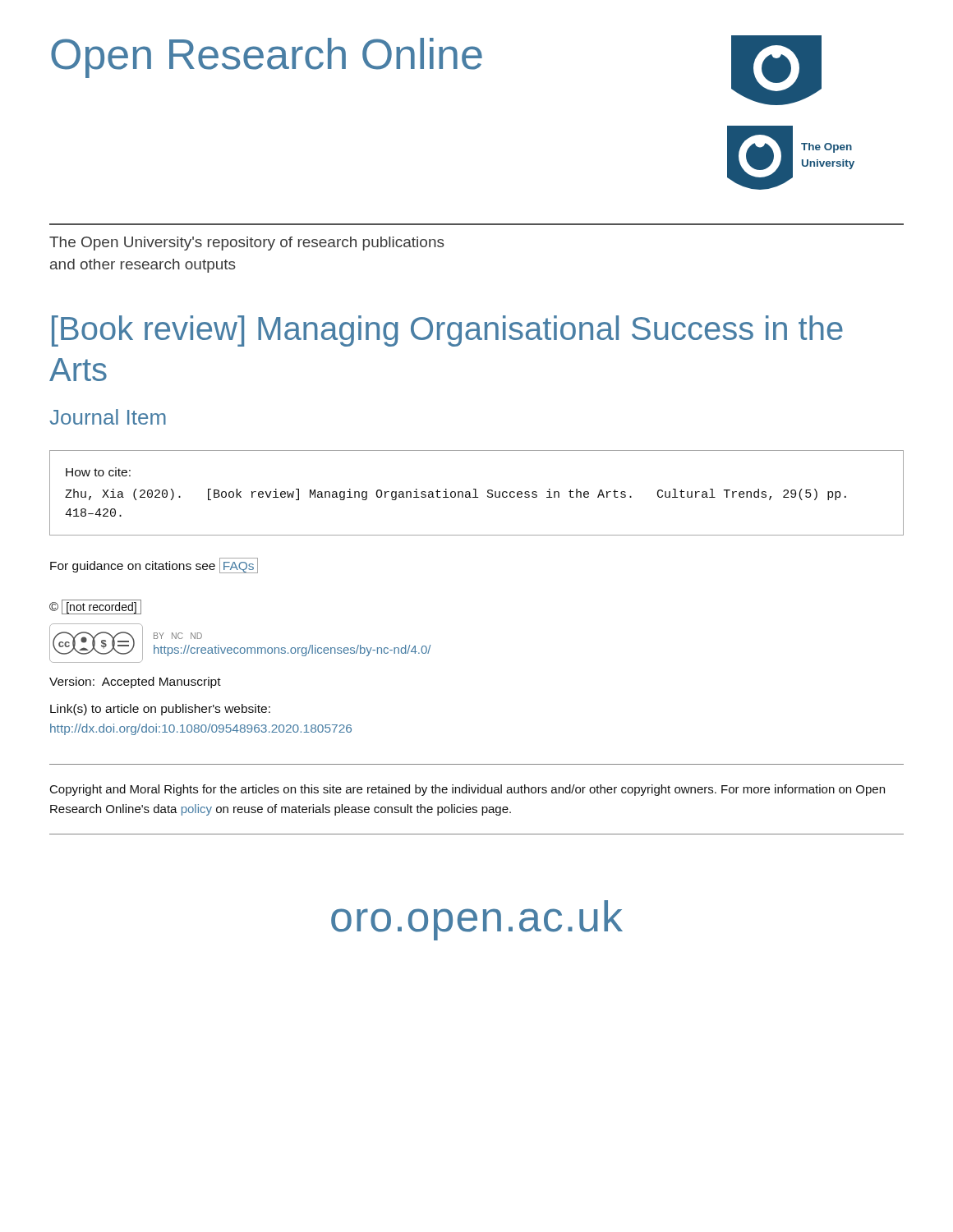Screen dimensions: 1232x953
Task: Click on the table containing "How to cite: Zhu, Xia"
Action: point(476,493)
